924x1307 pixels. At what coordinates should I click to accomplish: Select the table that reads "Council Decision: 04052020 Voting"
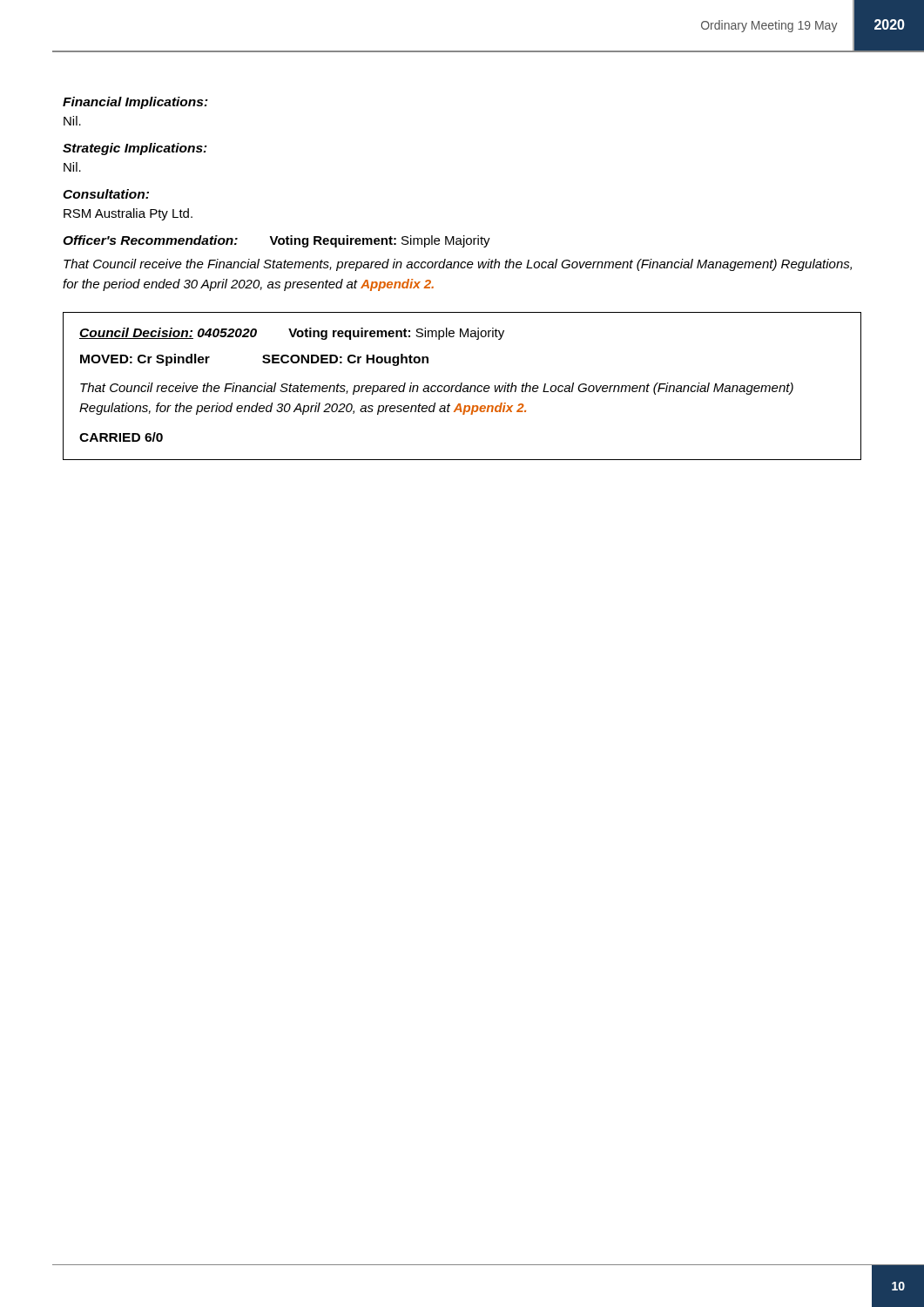pyautogui.click(x=462, y=386)
